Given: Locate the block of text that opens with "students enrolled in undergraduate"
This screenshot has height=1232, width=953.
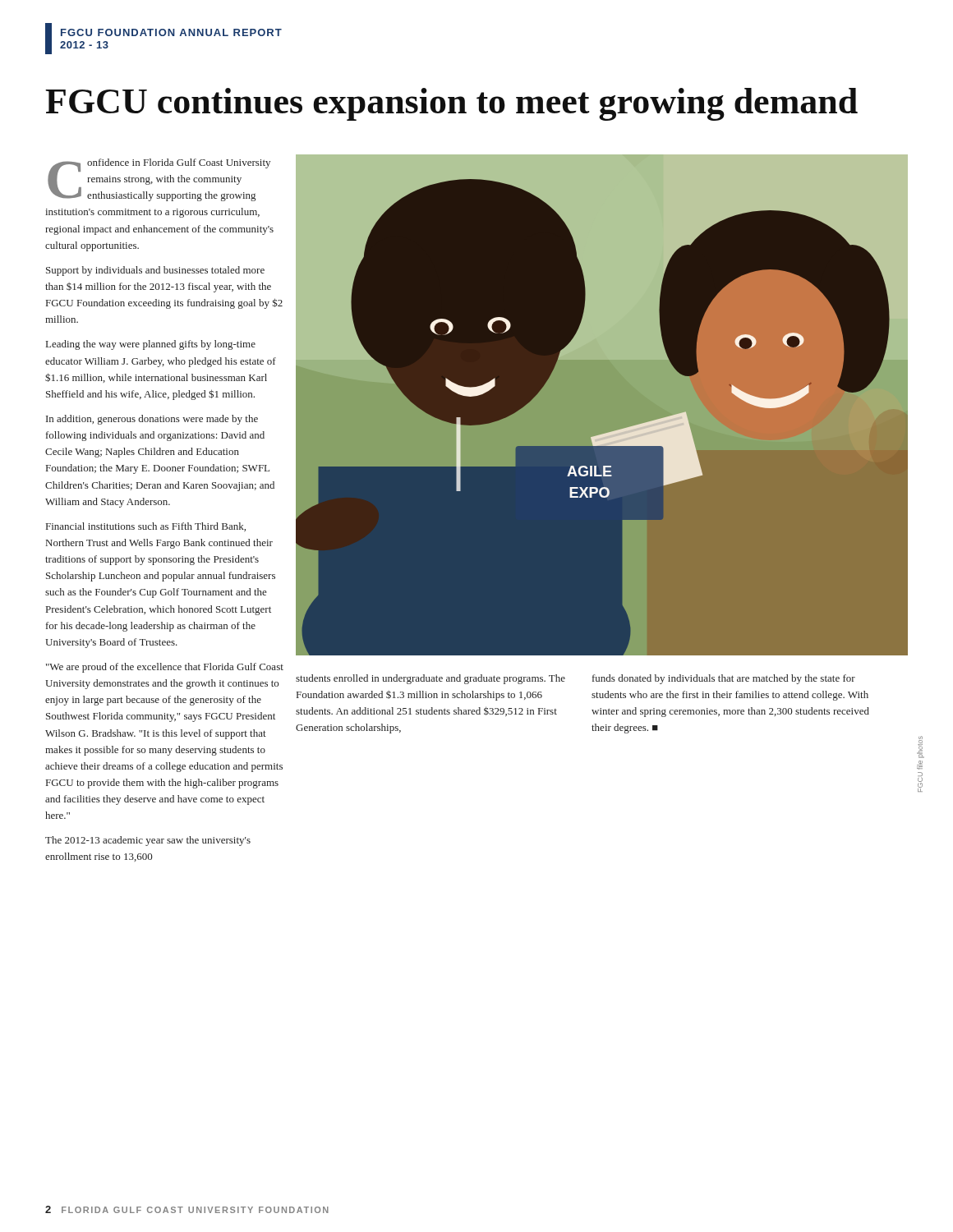Looking at the screenshot, I should [x=431, y=703].
